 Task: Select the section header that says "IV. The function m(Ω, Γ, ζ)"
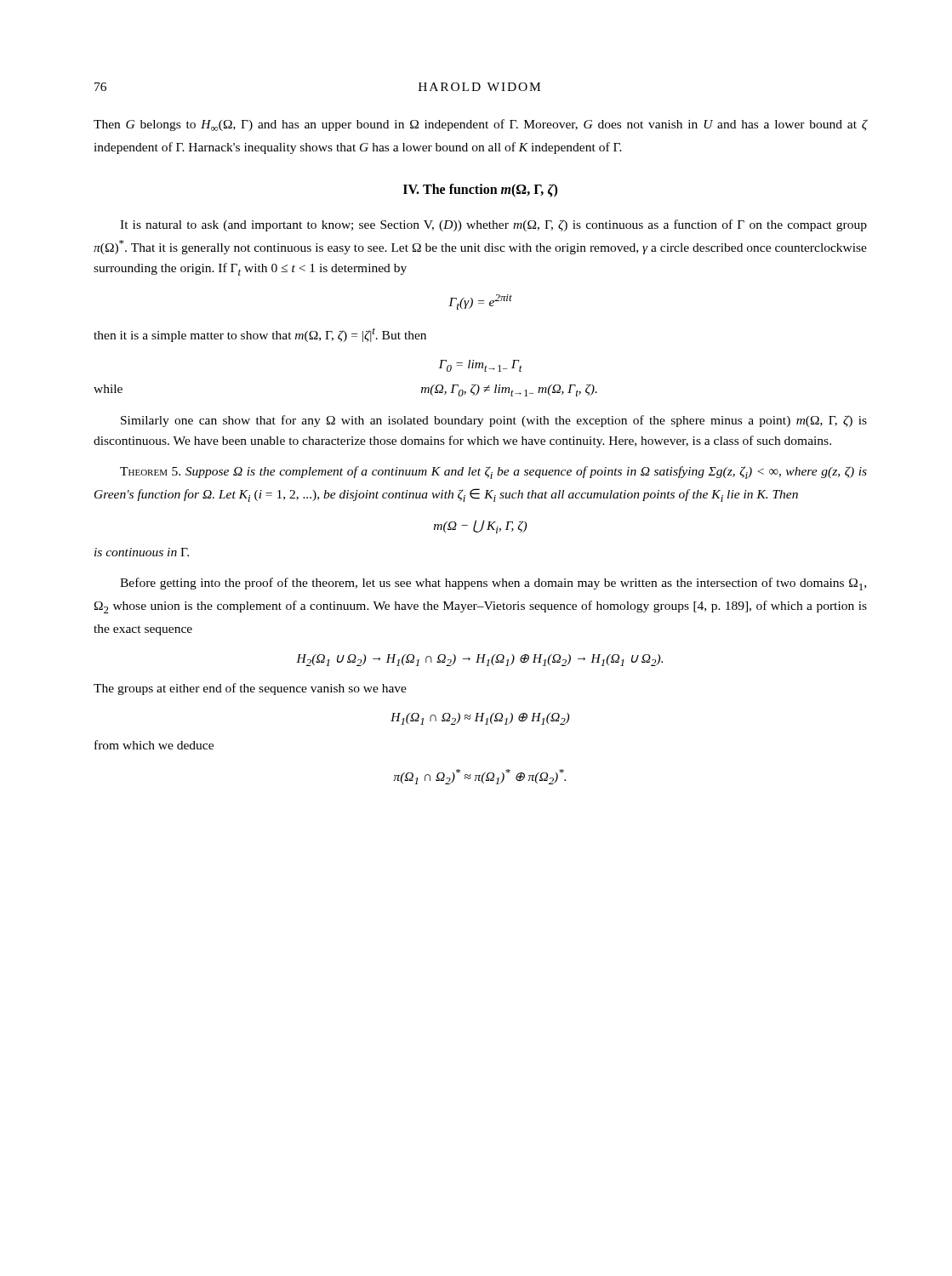coord(480,189)
